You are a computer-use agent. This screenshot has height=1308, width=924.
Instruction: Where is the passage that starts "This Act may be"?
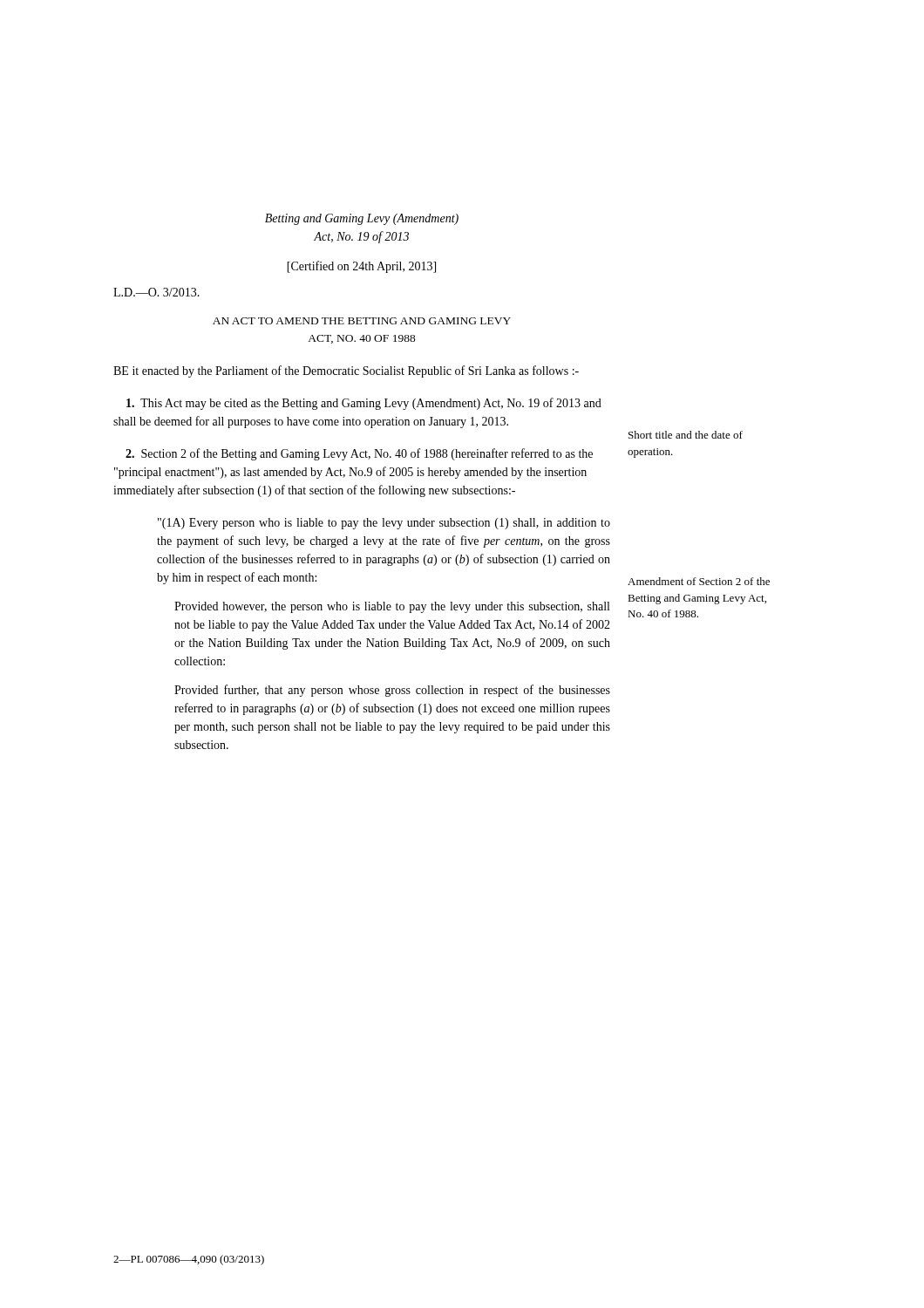pos(362,412)
